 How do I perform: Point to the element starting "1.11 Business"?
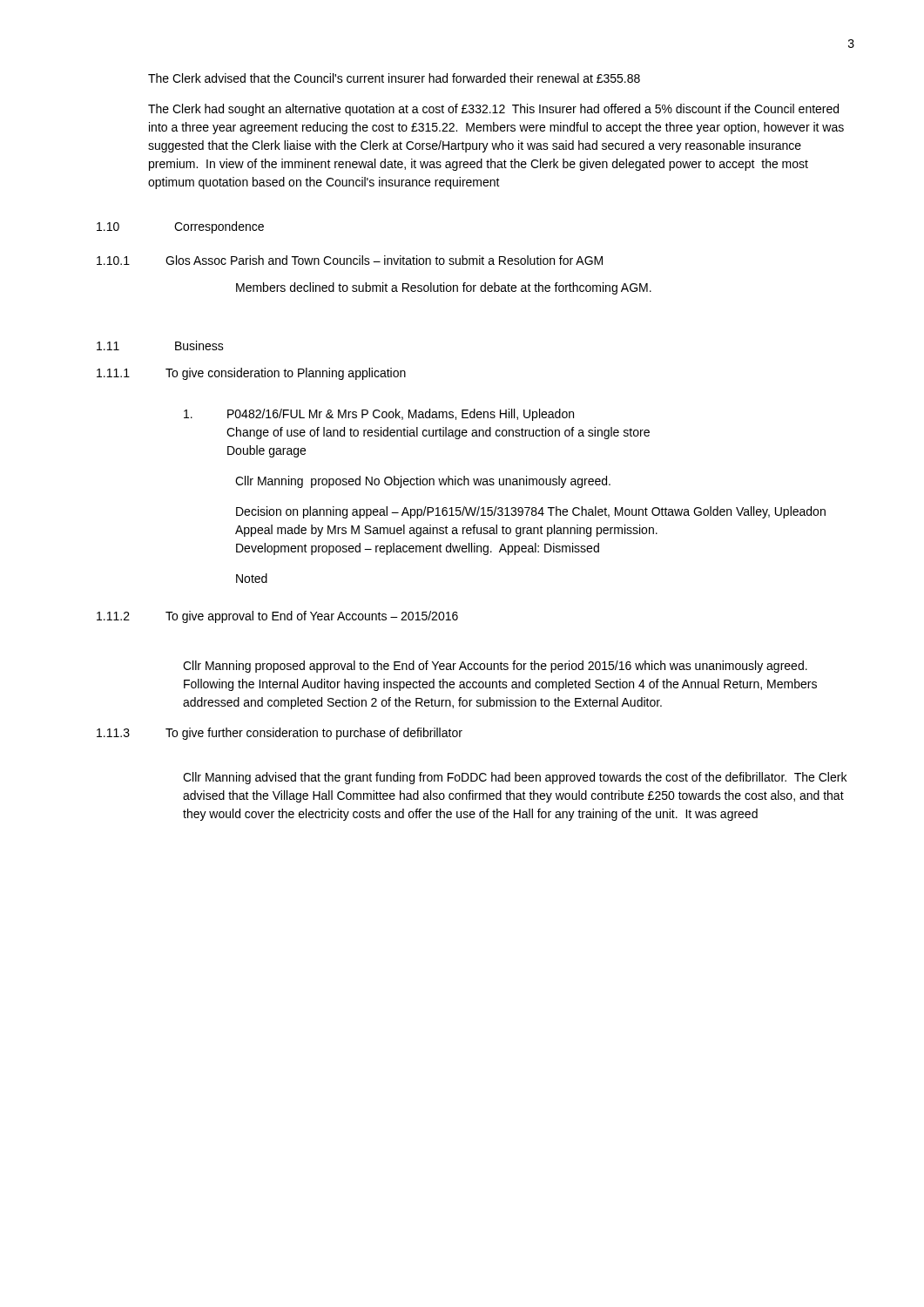109,345
